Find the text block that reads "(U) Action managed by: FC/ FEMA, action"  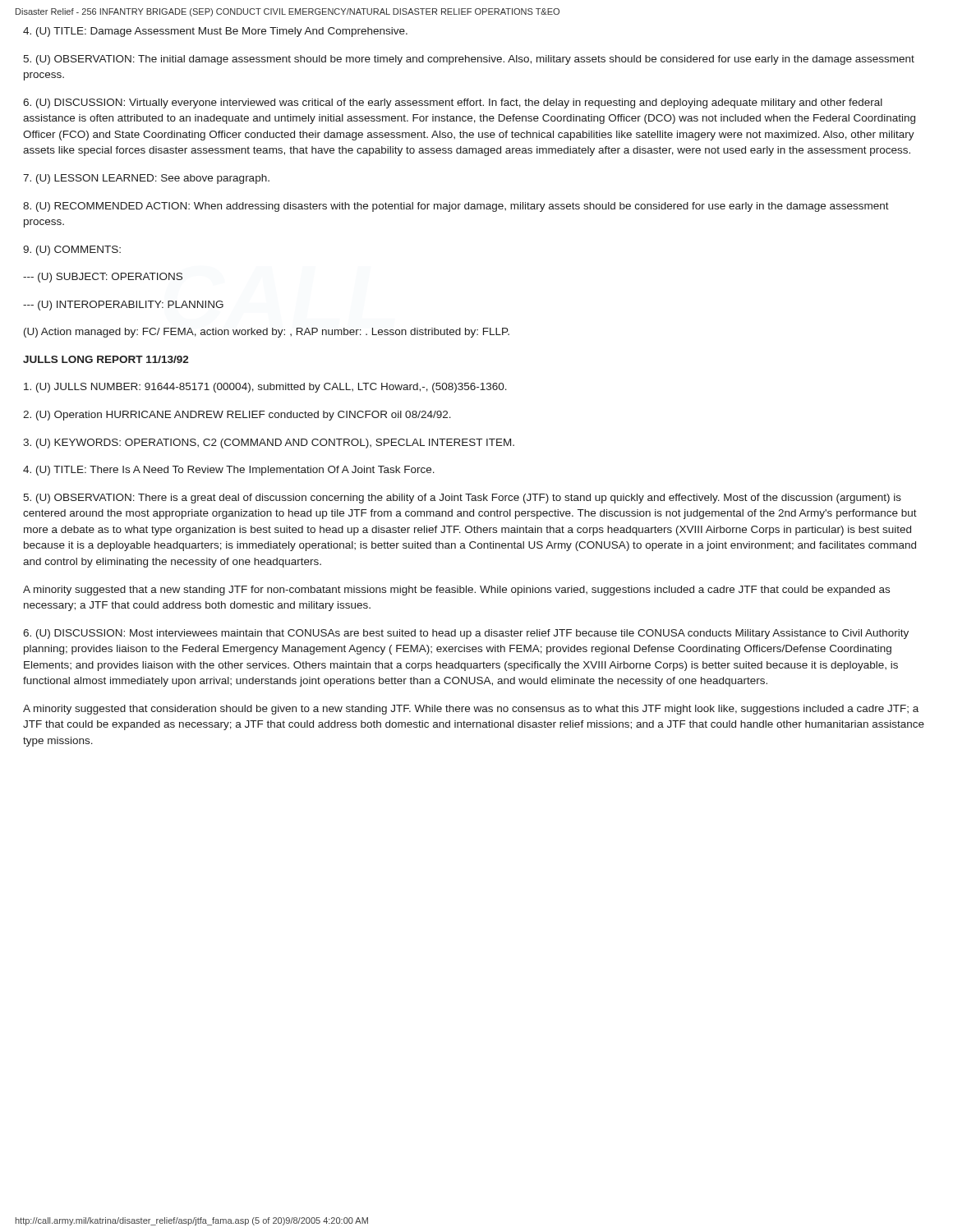[267, 332]
